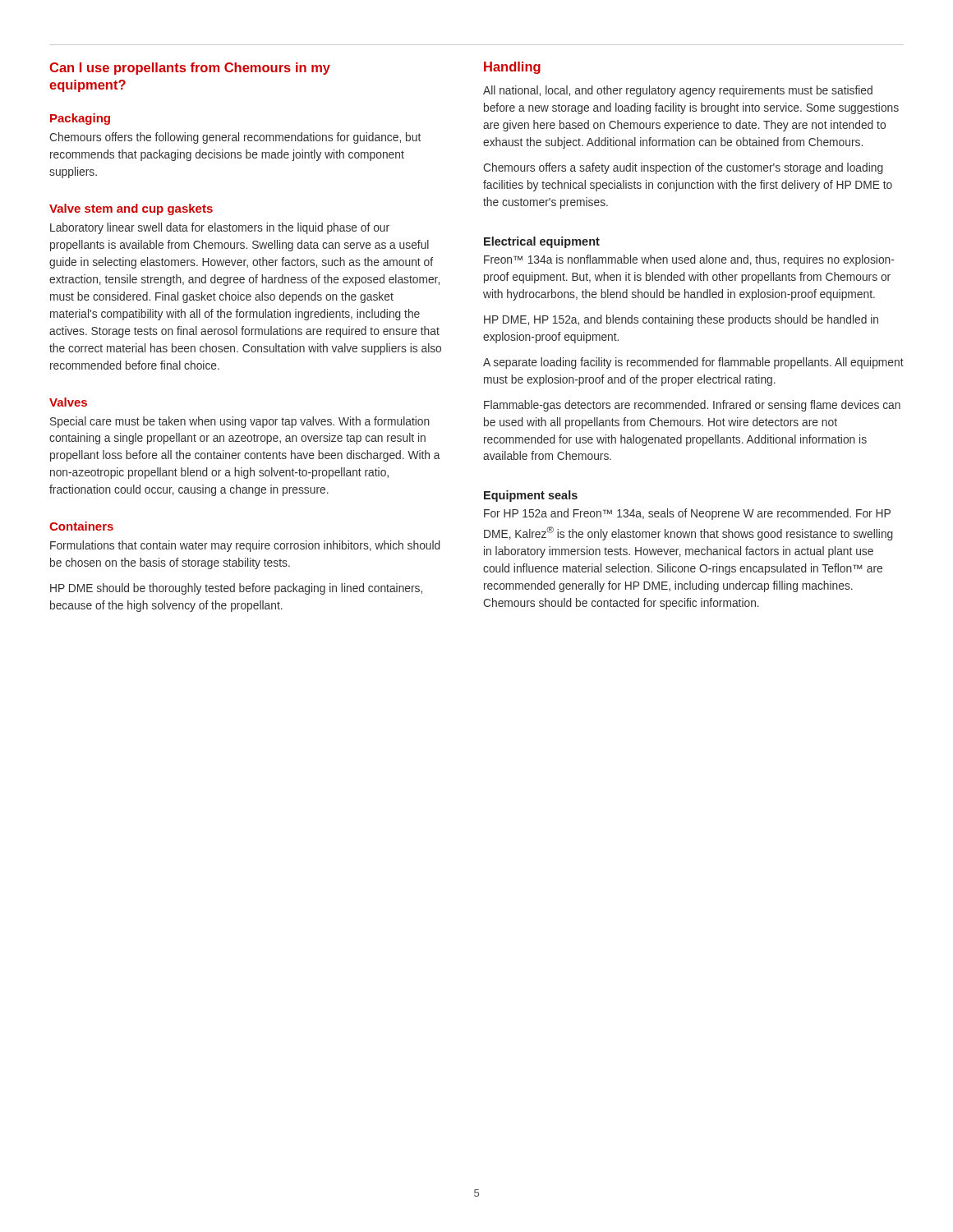Image resolution: width=953 pixels, height=1232 pixels.
Task: Locate the block of text that opens with "Laboratory linear swell data"
Action: pos(246,297)
